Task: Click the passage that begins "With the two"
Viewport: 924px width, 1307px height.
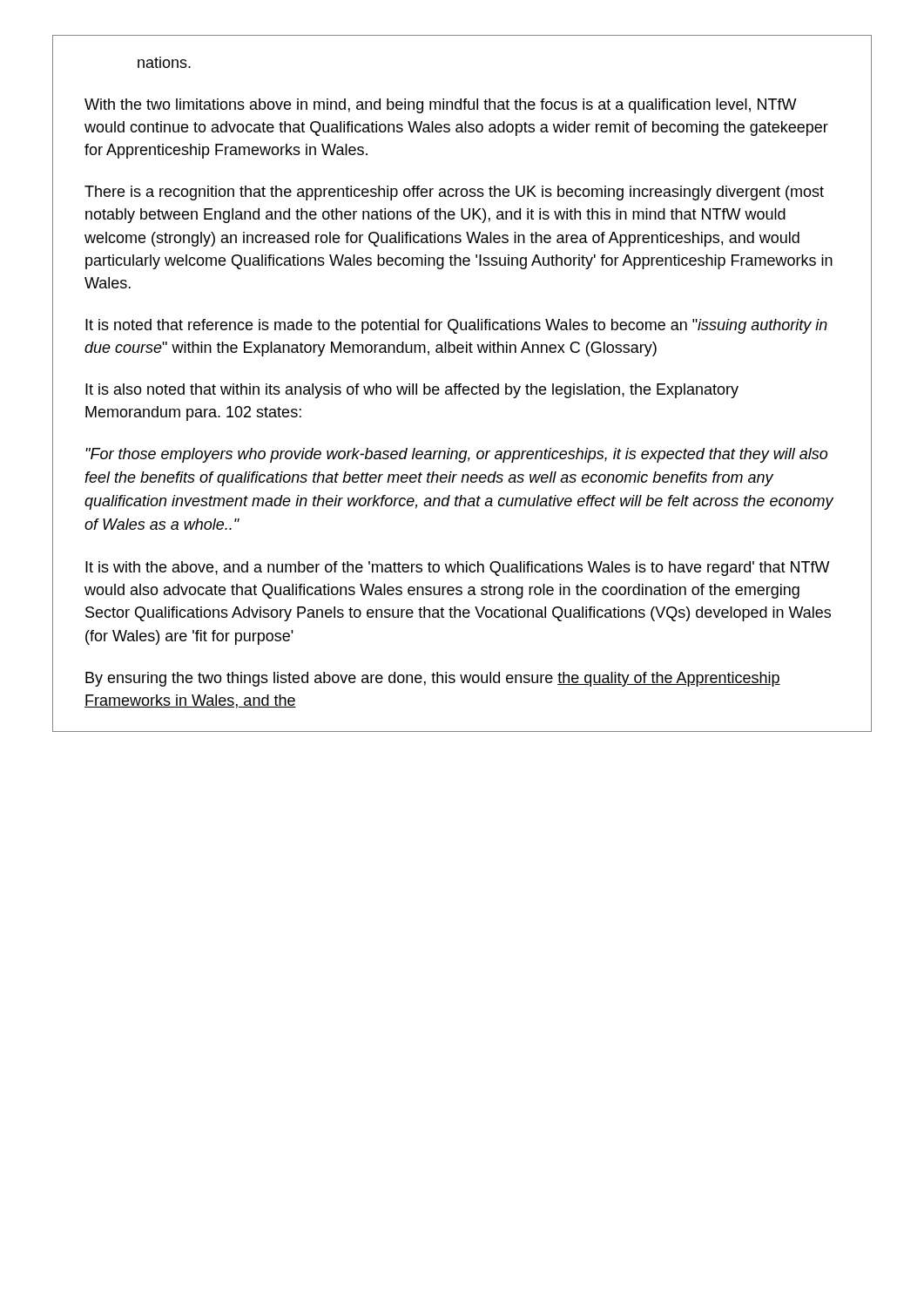Action: tap(456, 127)
